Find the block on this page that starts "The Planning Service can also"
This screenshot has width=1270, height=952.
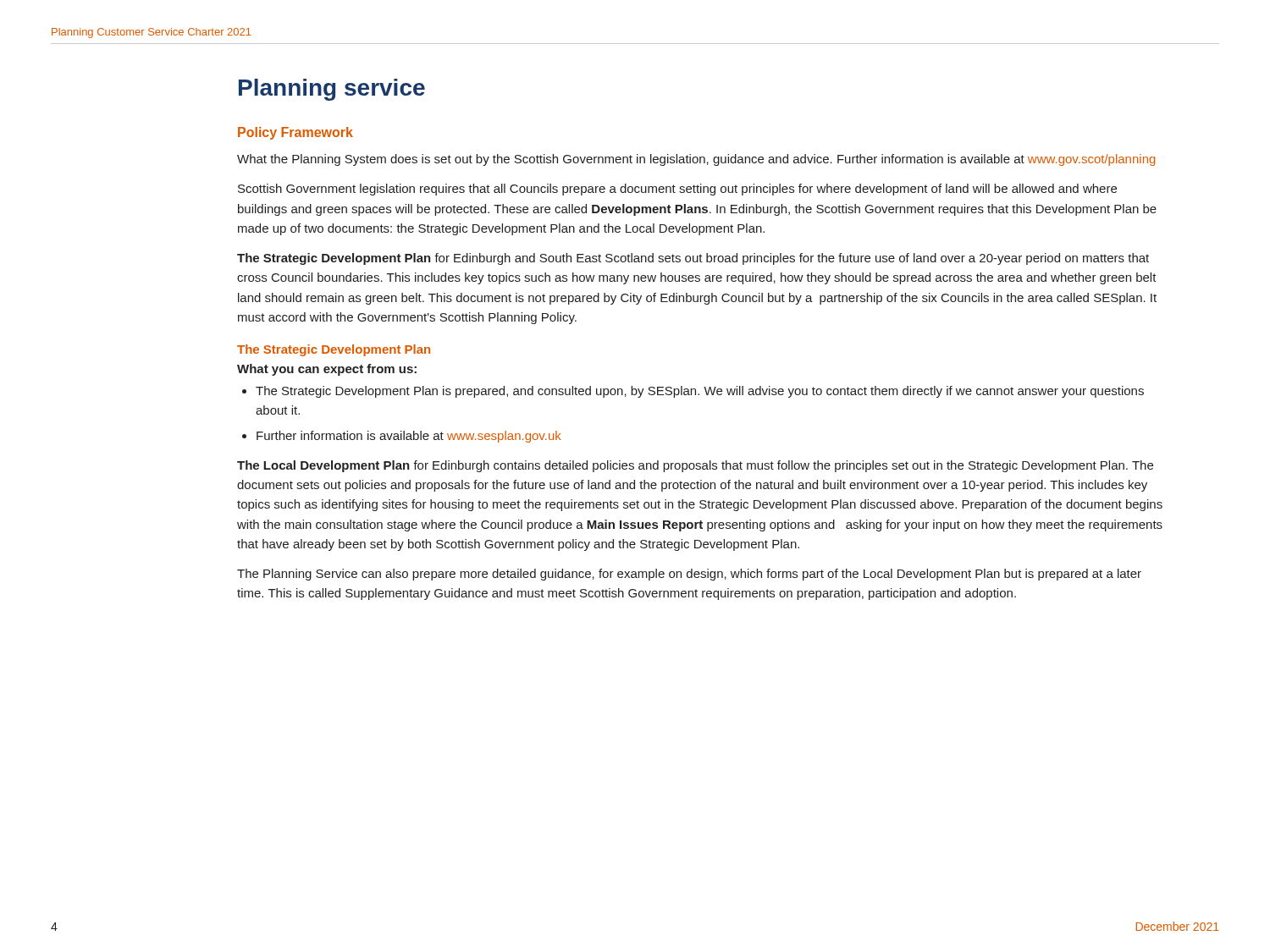click(x=689, y=583)
